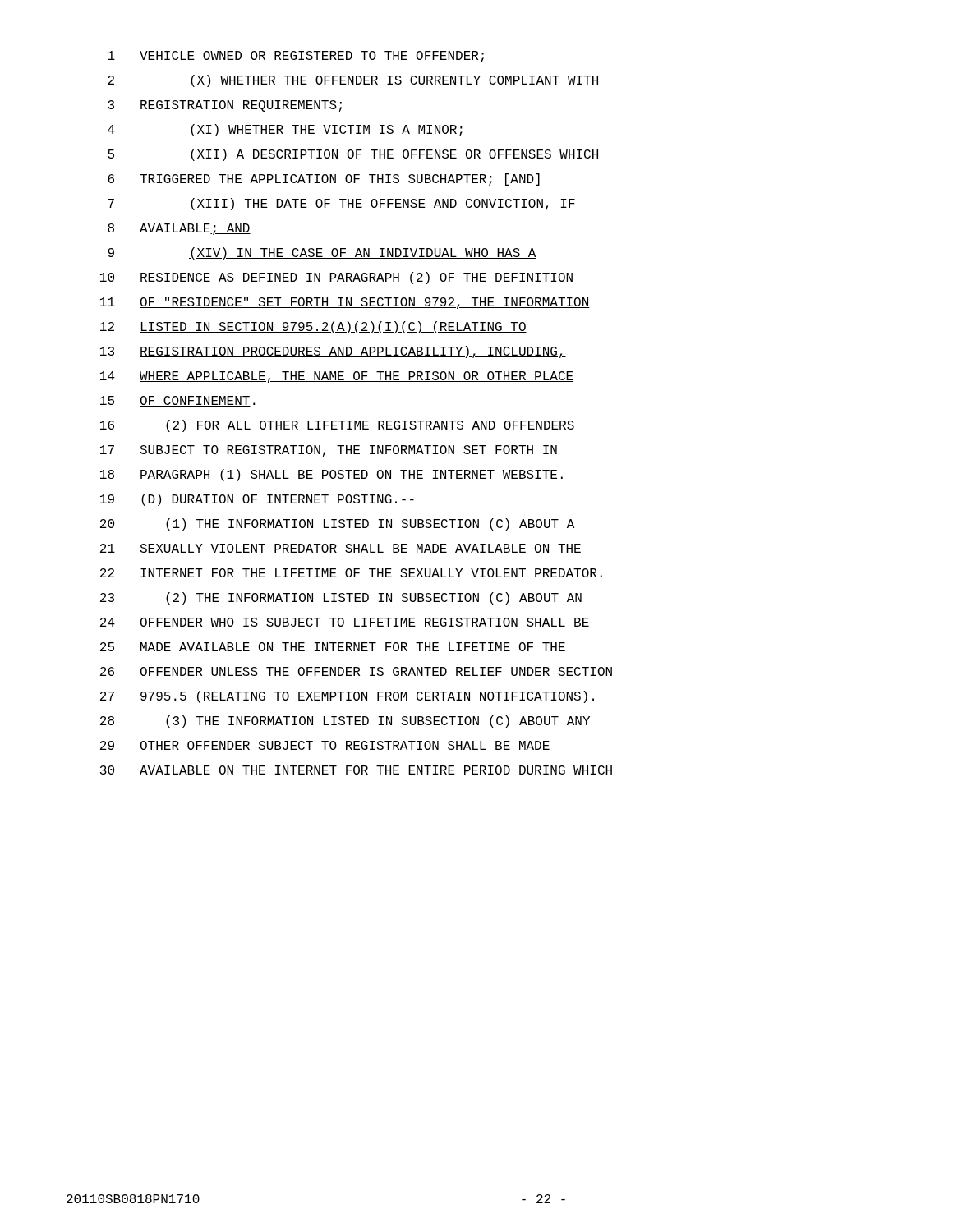Point to the block beginning "21 SEXUALLY VIOLENT PREDATOR SHALL"
This screenshot has width=953, height=1232.
pos(476,549)
